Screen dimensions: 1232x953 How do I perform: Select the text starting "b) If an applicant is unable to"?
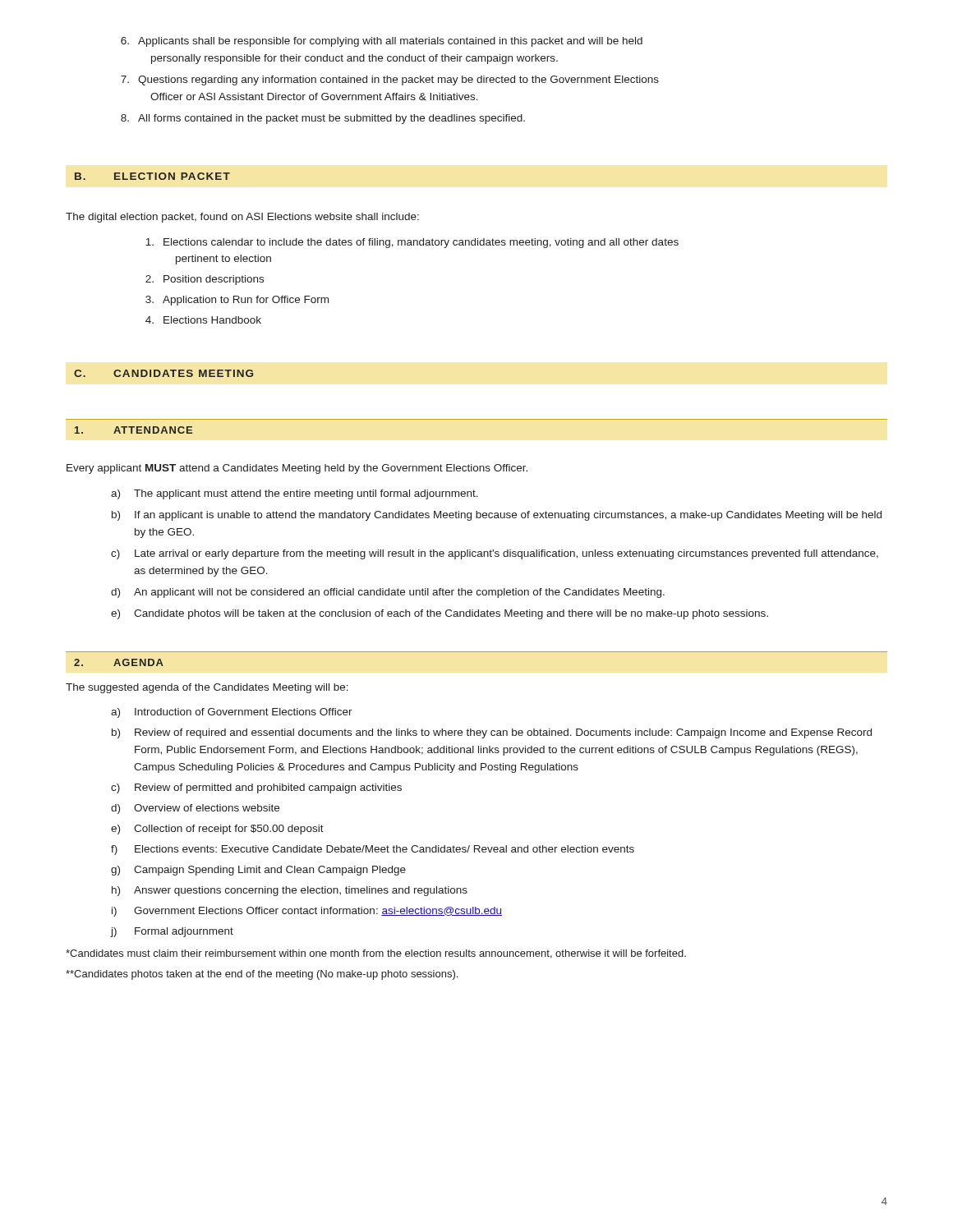click(x=499, y=524)
